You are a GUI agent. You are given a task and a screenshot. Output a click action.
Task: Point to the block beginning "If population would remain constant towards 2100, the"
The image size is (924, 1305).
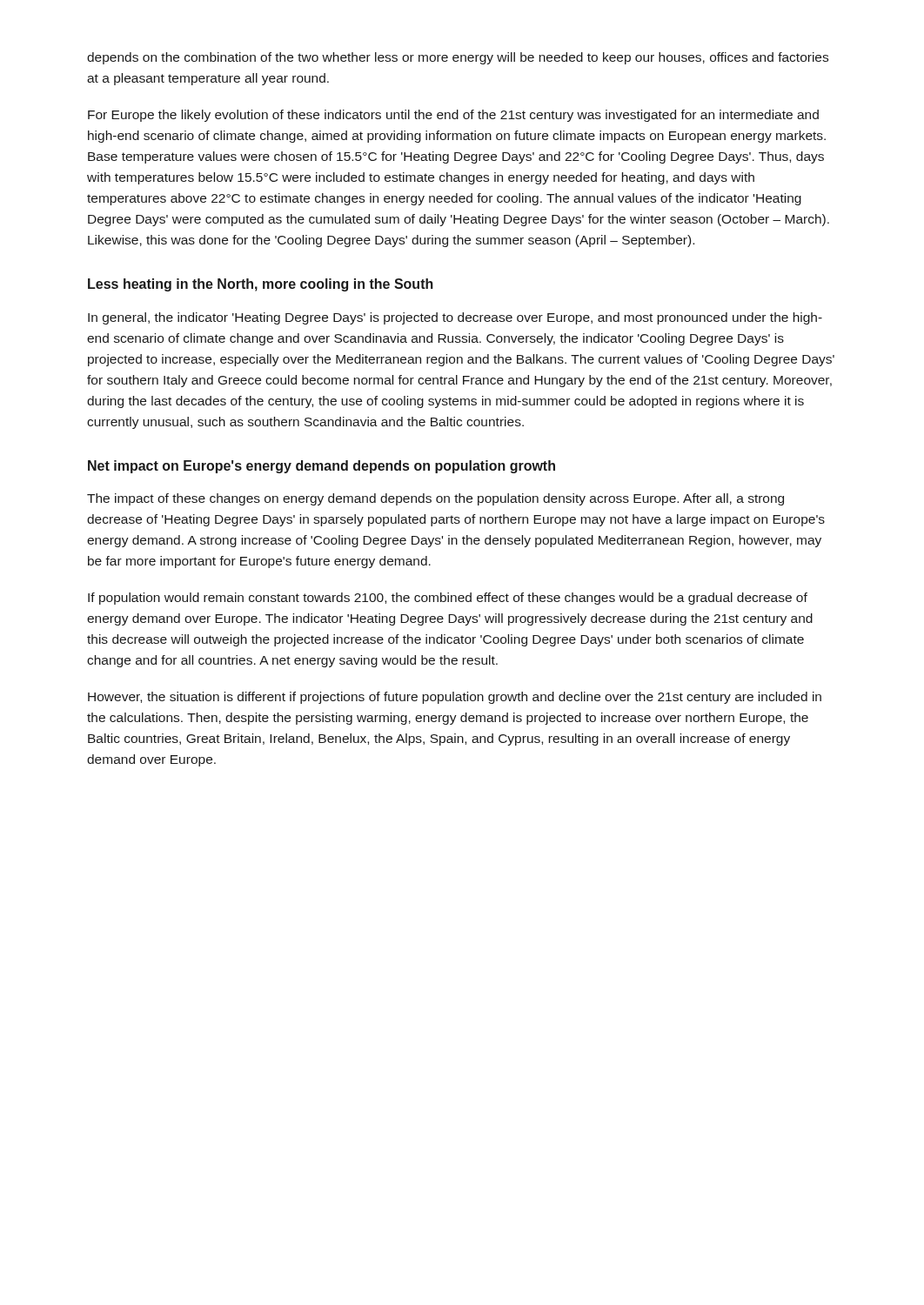450,629
